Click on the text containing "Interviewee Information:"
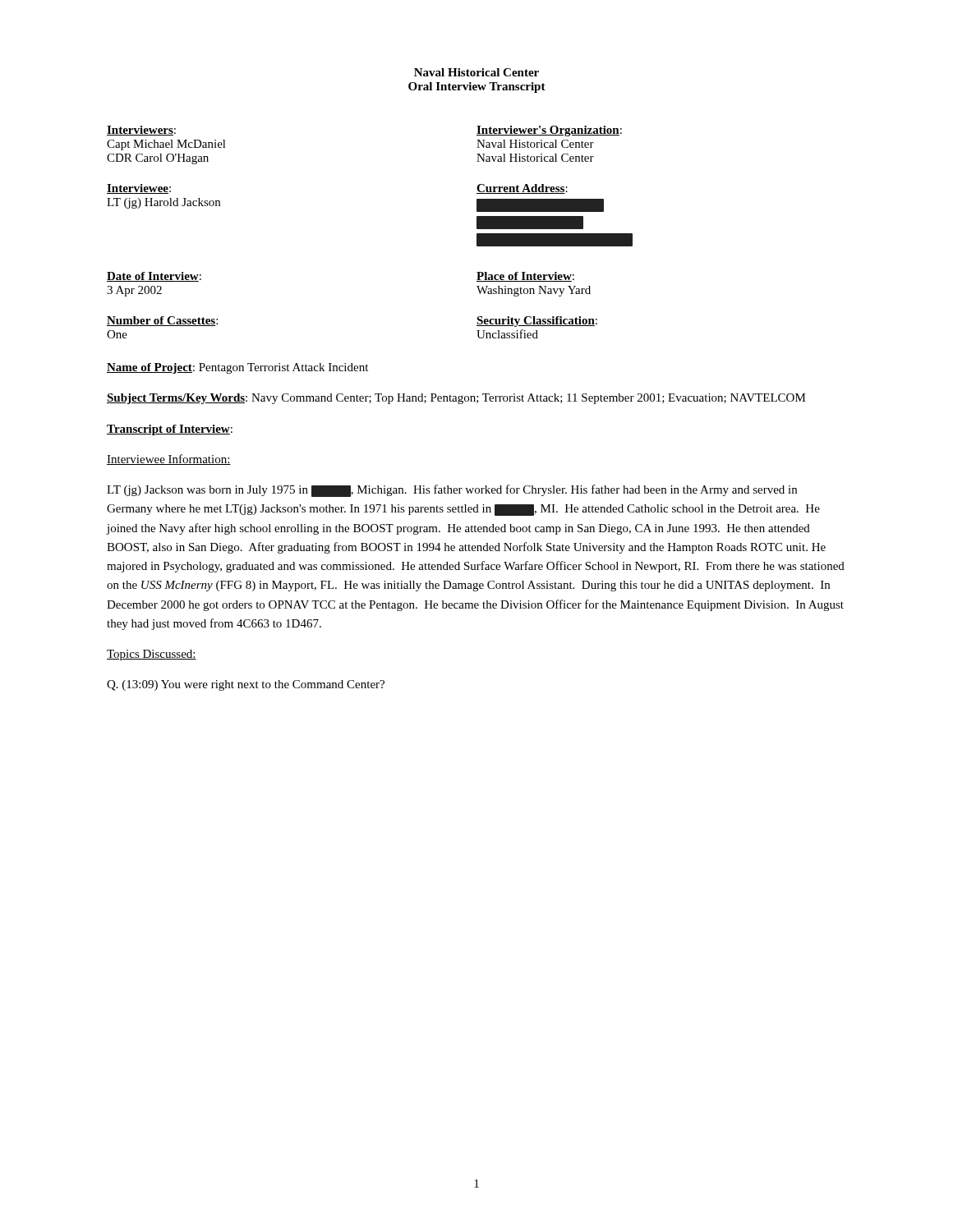This screenshot has width=953, height=1232. (169, 459)
